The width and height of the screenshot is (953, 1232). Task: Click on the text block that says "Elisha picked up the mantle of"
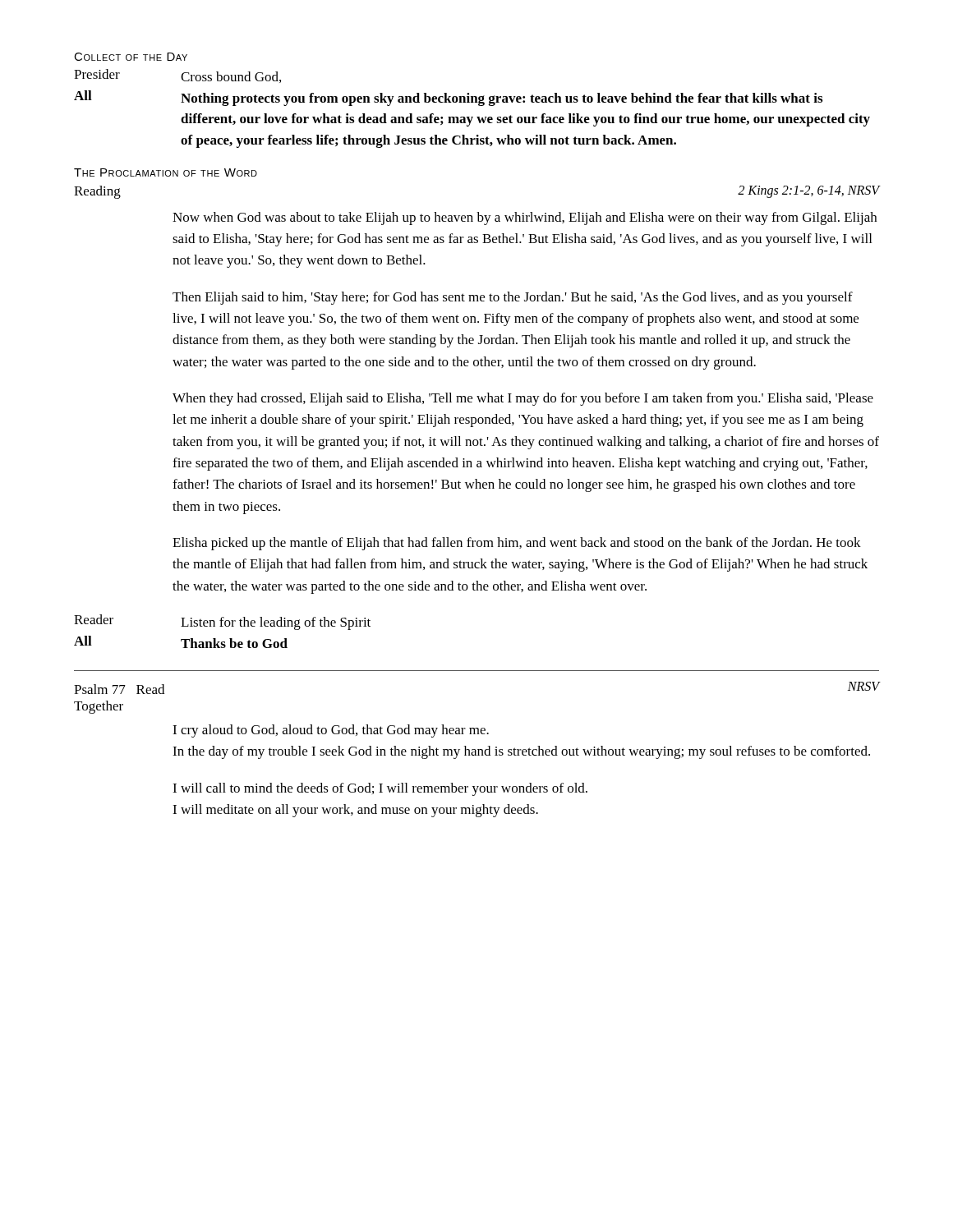pyautogui.click(x=520, y=564)
